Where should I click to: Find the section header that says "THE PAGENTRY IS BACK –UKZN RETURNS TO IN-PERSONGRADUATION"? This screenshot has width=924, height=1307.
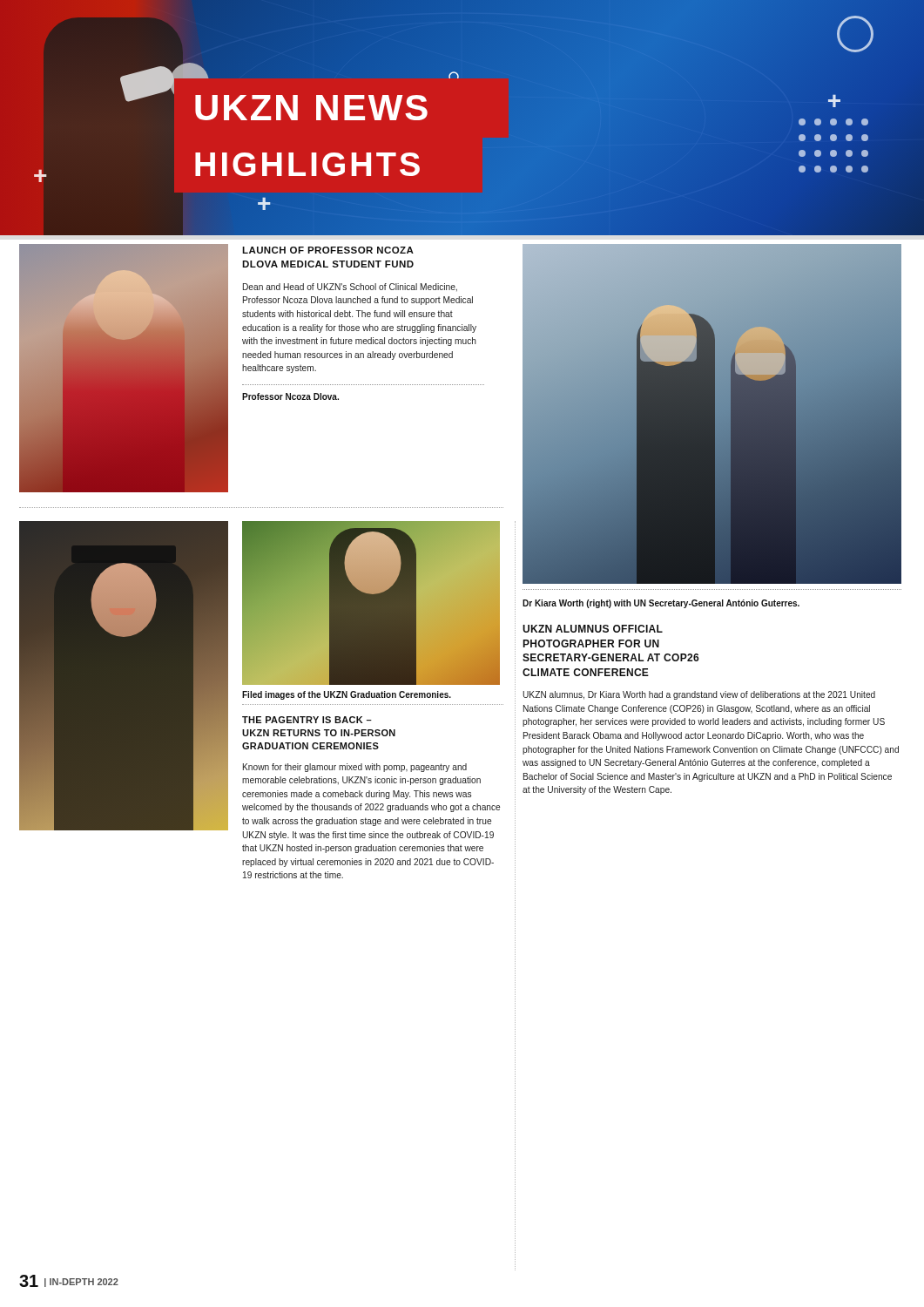(319, 733)
